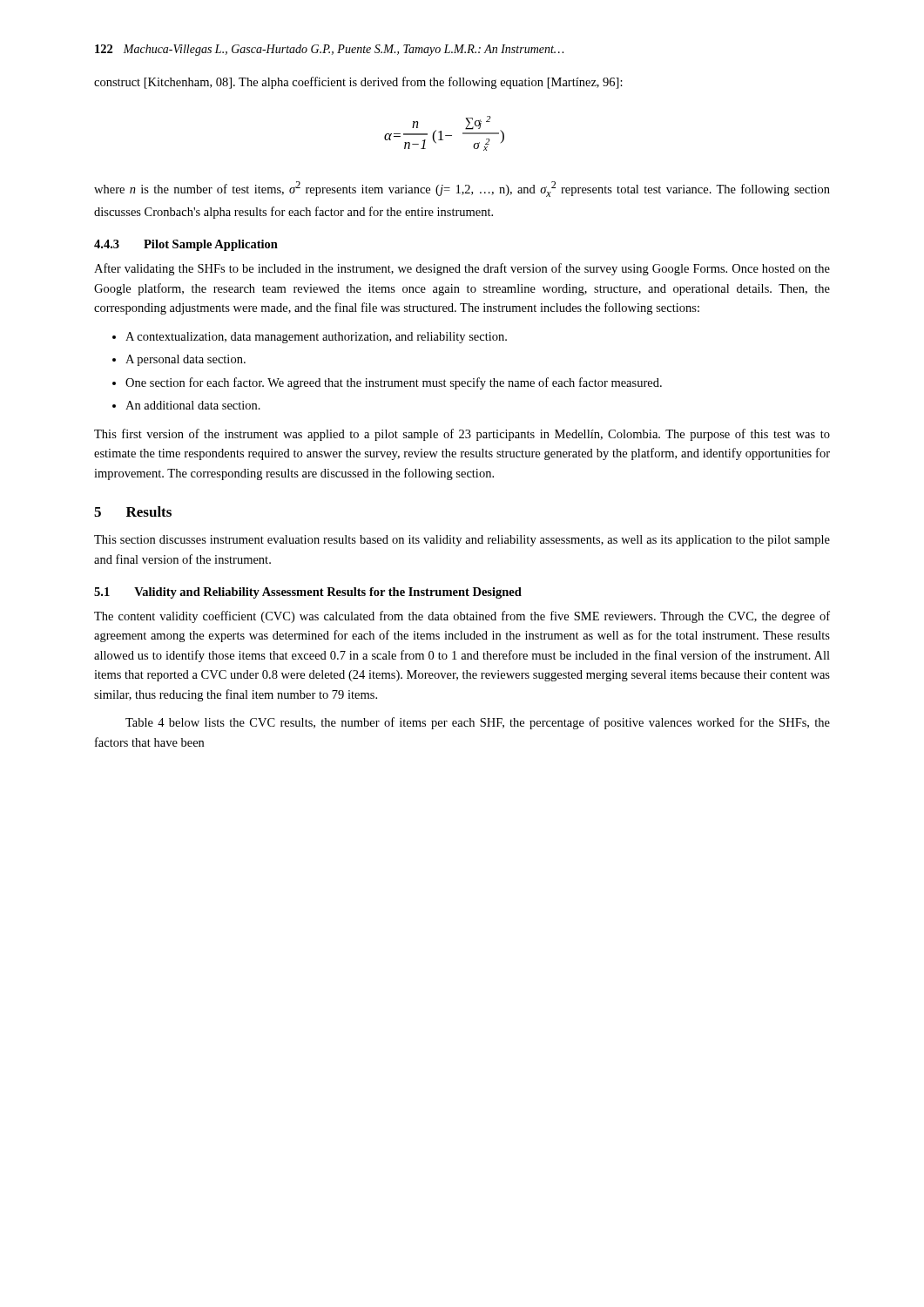Locate the block of text that opens with "A personal data"
Screen dimensions: 1307x924
[186, 359]
